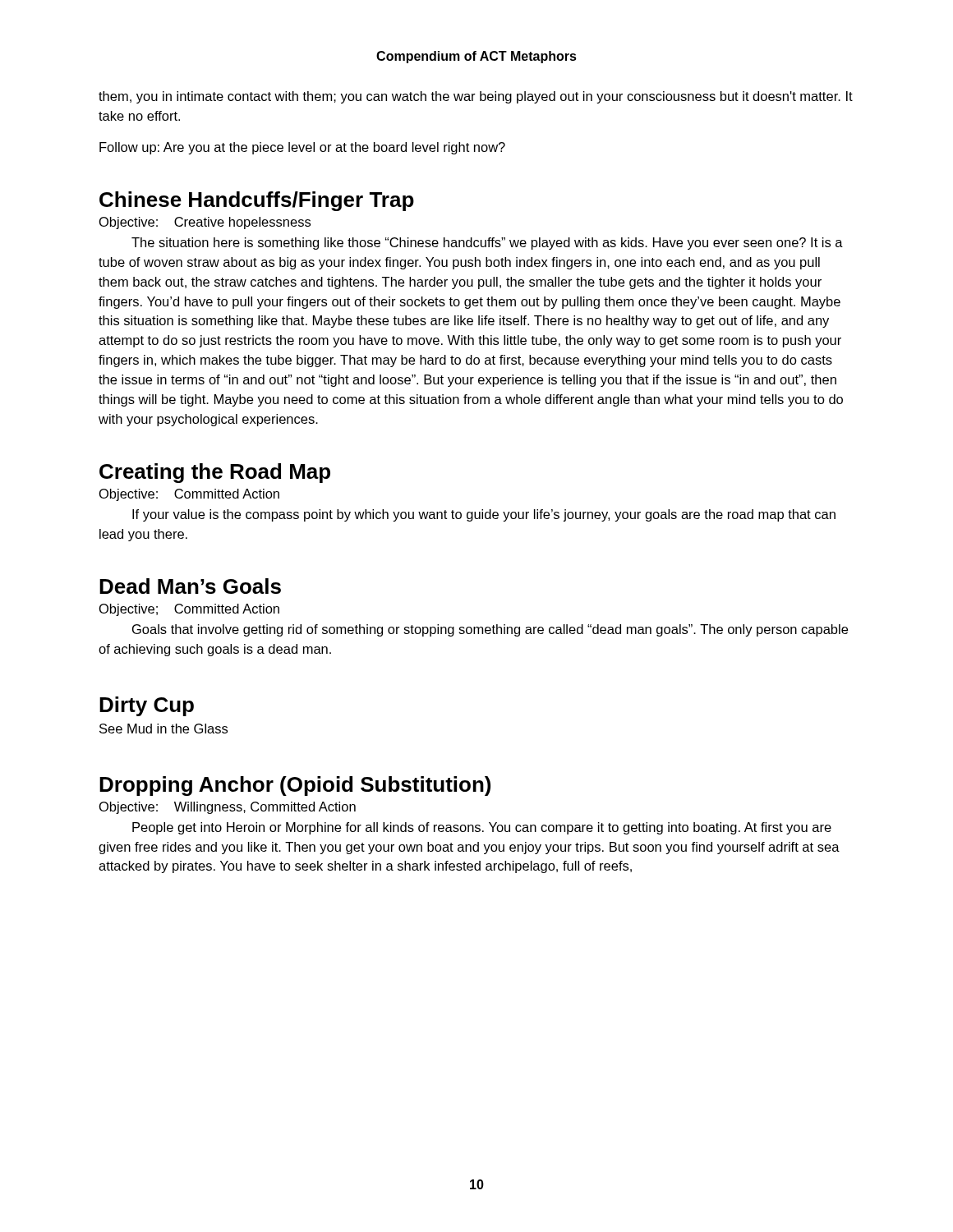Select the section header that says "Dropping Anchor (Opioid Substitution)"
The width and height of the screenshot is (953, 1232).
tap(295, 784)
